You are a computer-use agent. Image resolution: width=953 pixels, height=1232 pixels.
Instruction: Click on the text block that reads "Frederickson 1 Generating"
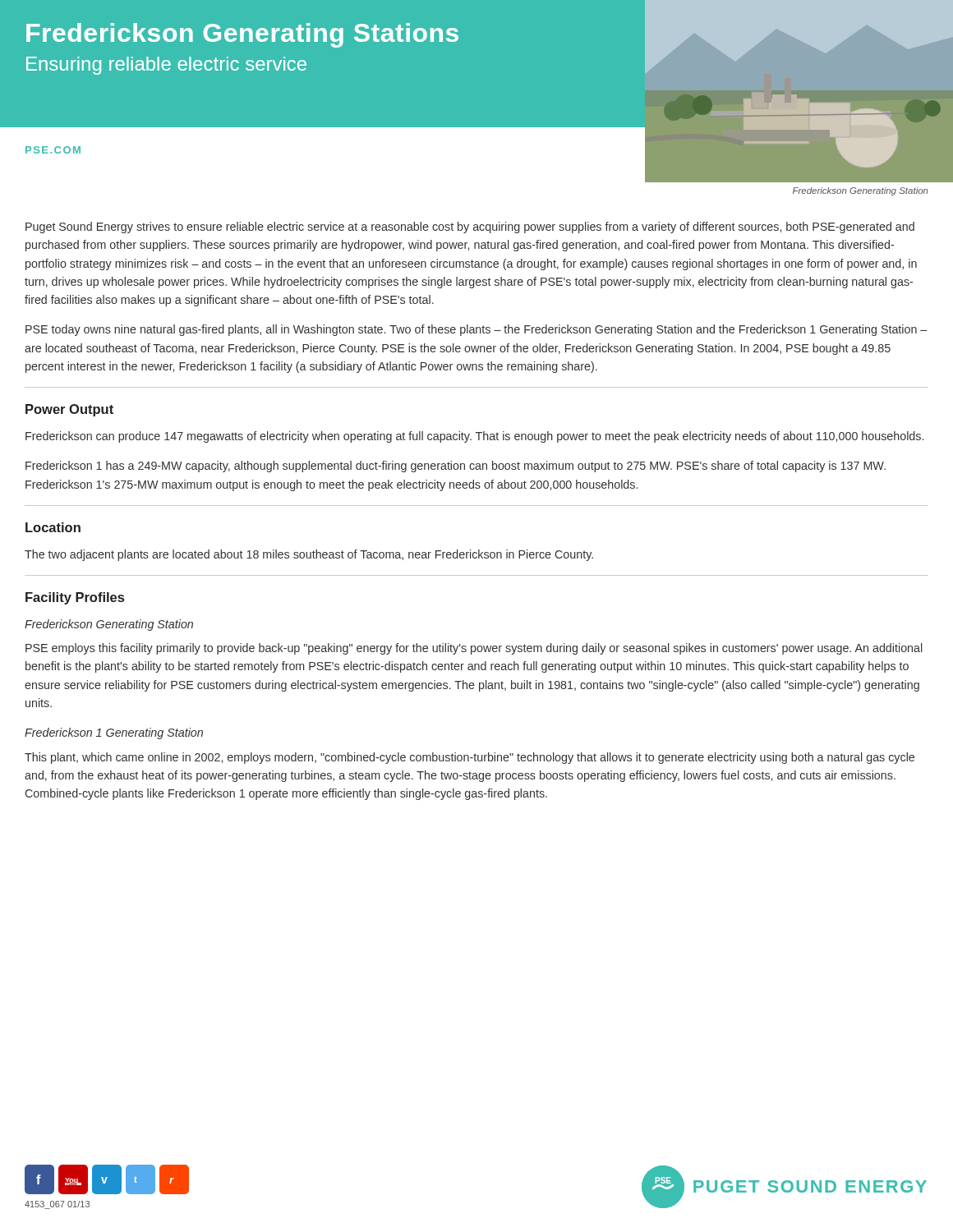[114, 733]
